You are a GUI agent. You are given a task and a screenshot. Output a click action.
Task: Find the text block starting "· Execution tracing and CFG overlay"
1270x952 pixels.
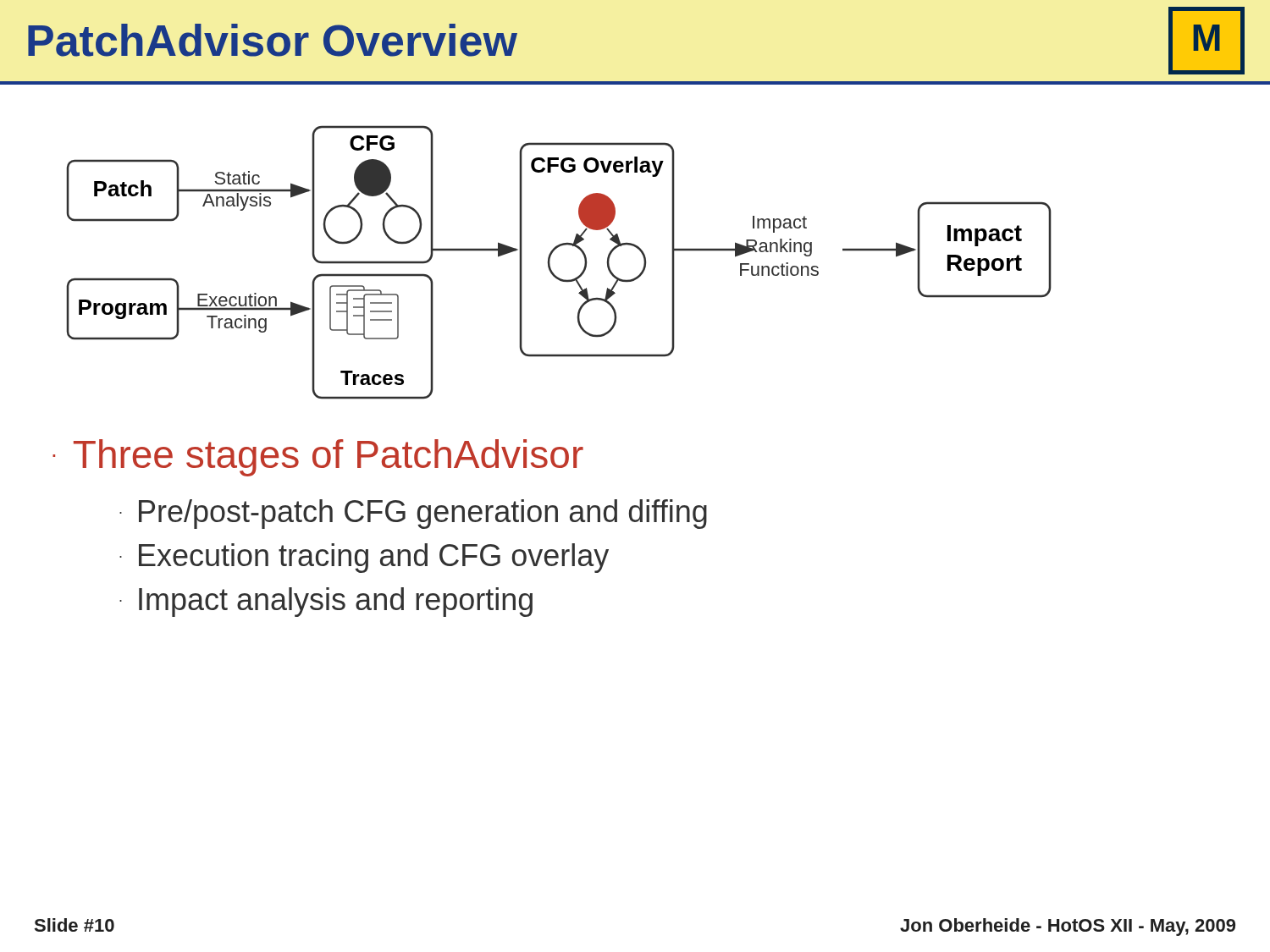point(364,556)
